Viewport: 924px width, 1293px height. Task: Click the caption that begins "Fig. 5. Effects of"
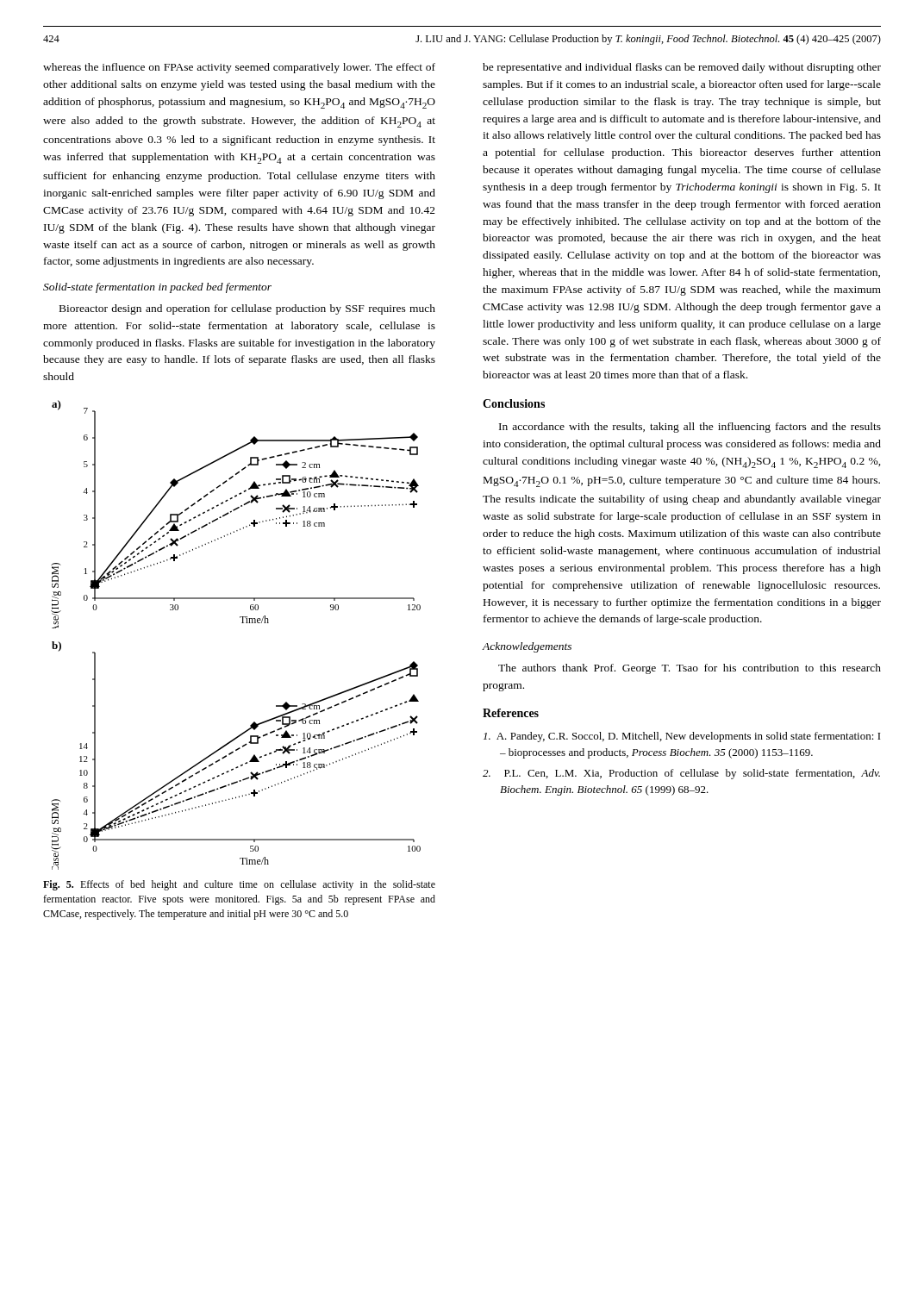[239, 899]
